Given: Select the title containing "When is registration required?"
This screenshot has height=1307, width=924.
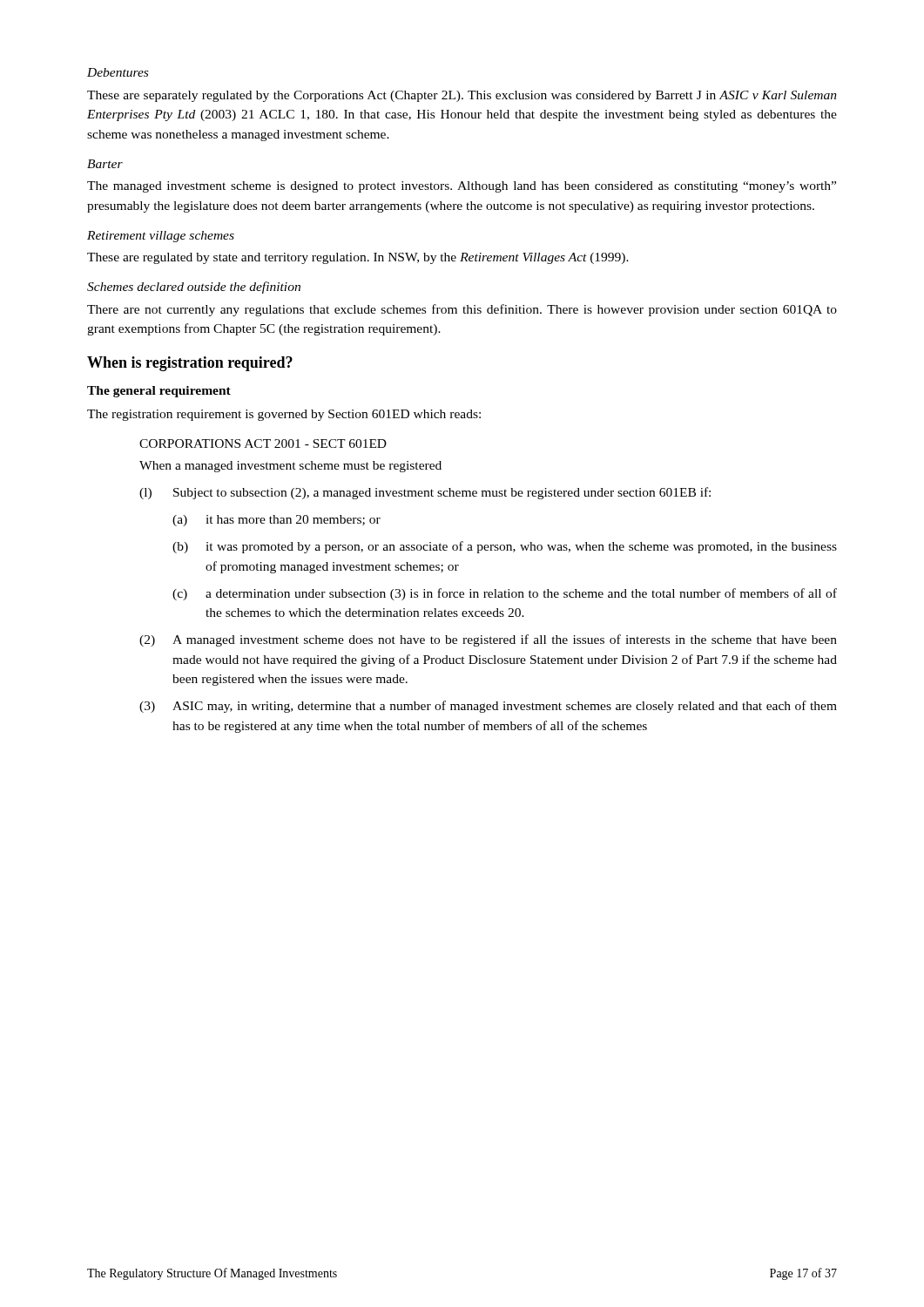Looking at the screenshot, I should click(x=190, y=364).
